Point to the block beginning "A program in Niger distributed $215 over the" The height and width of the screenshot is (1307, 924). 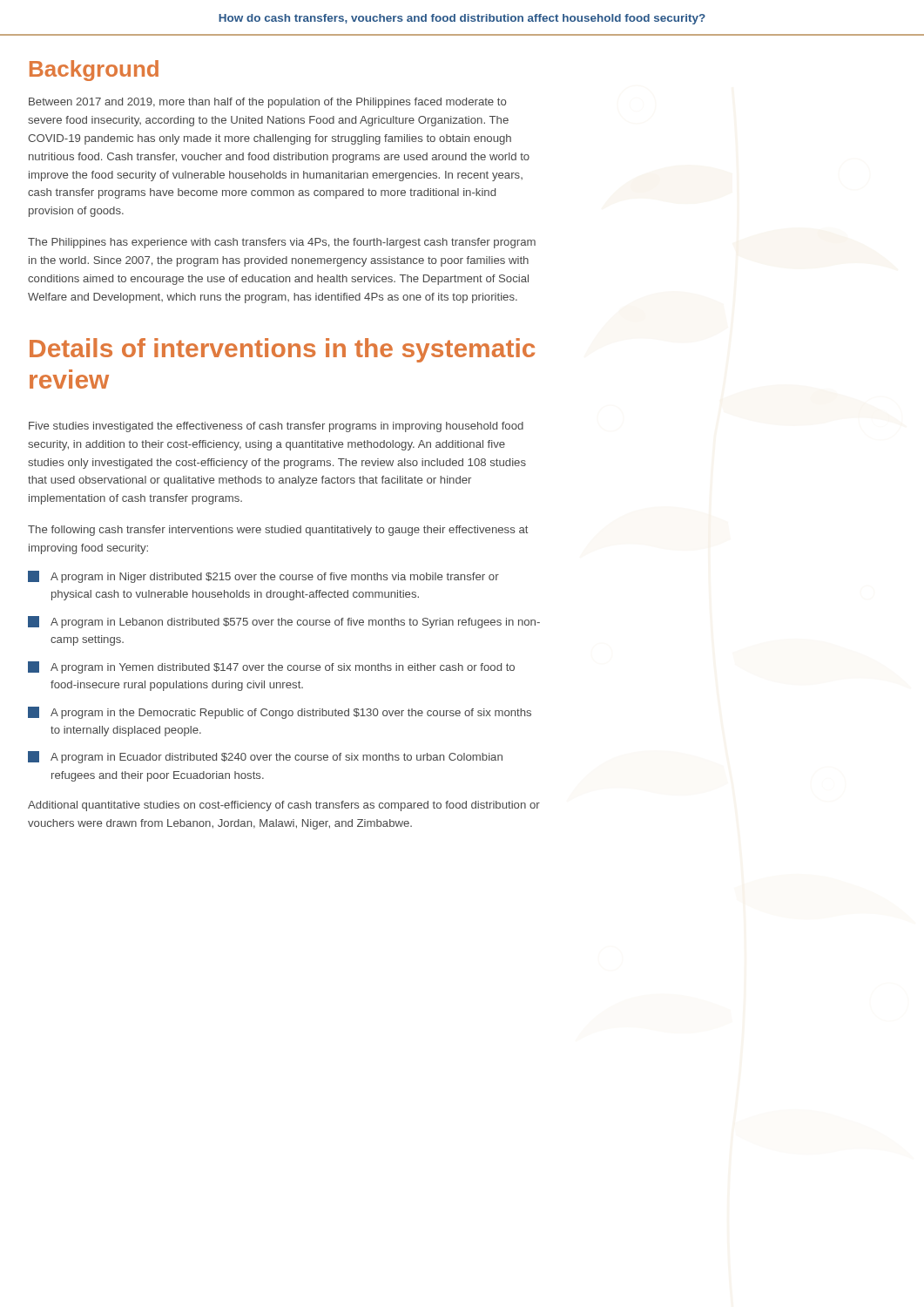coord(285,586)
